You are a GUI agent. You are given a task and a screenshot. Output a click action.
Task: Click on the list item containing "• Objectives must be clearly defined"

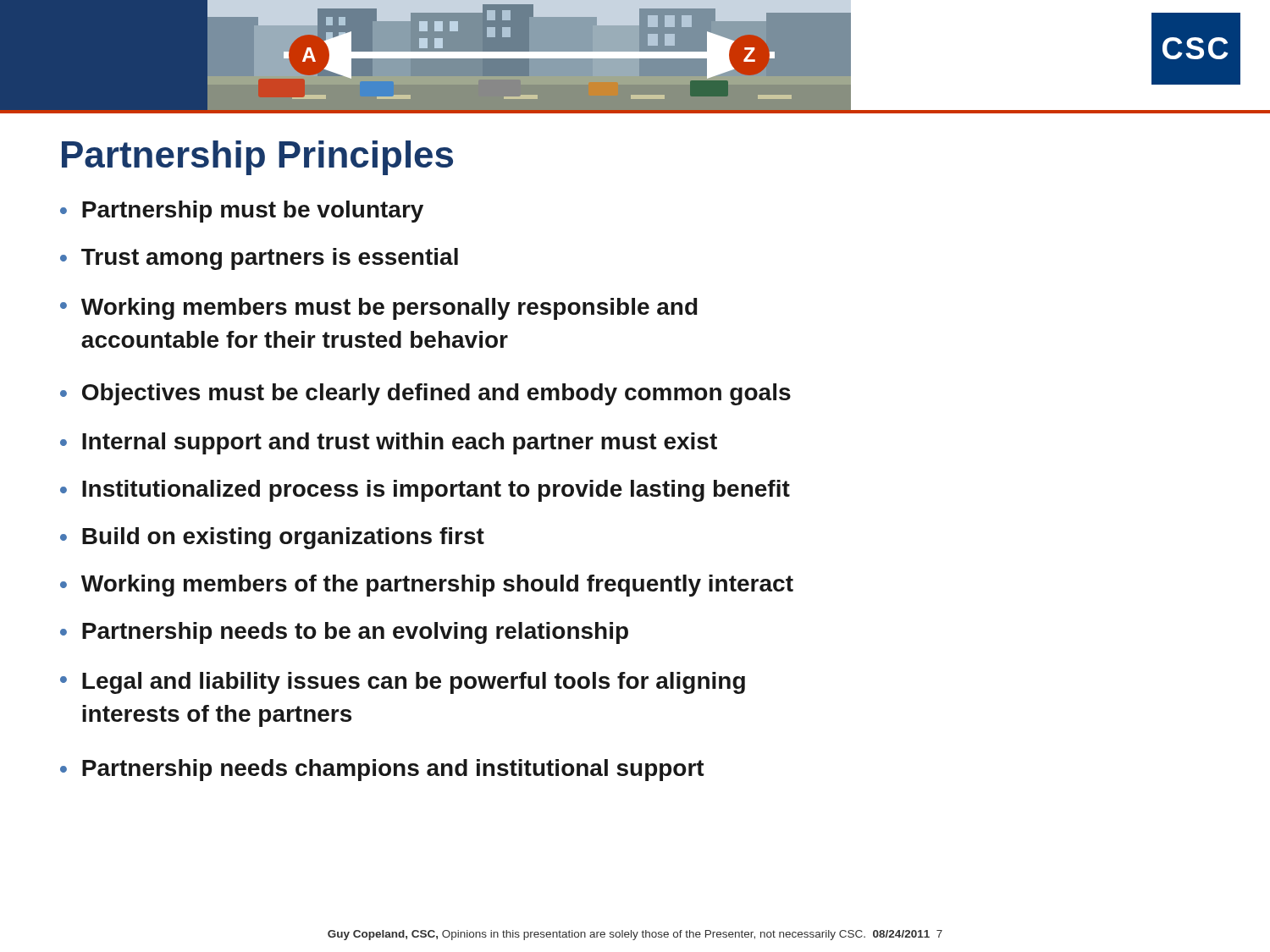click(425, 393)
